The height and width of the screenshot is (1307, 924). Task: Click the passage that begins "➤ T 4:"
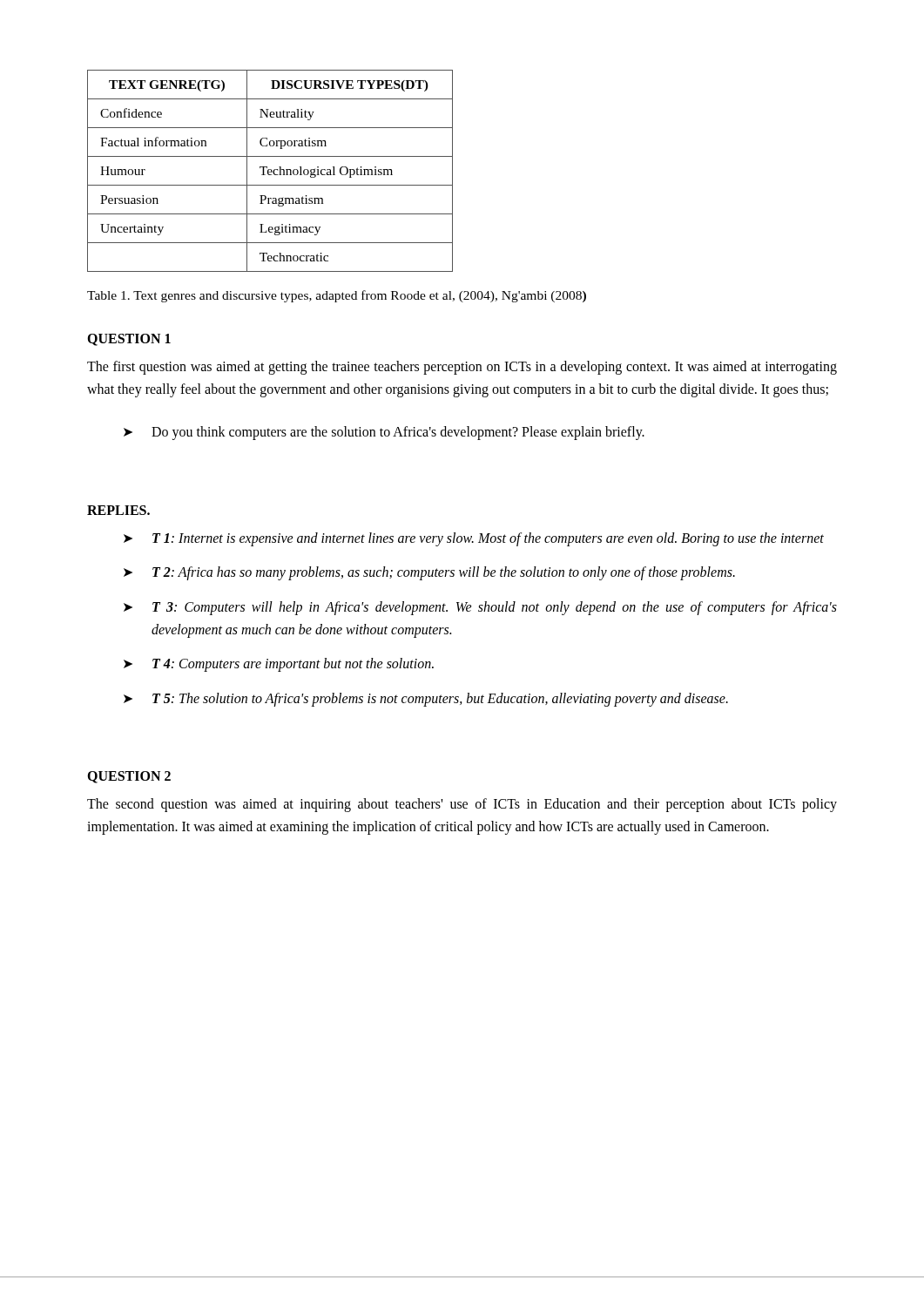(279, 665)
